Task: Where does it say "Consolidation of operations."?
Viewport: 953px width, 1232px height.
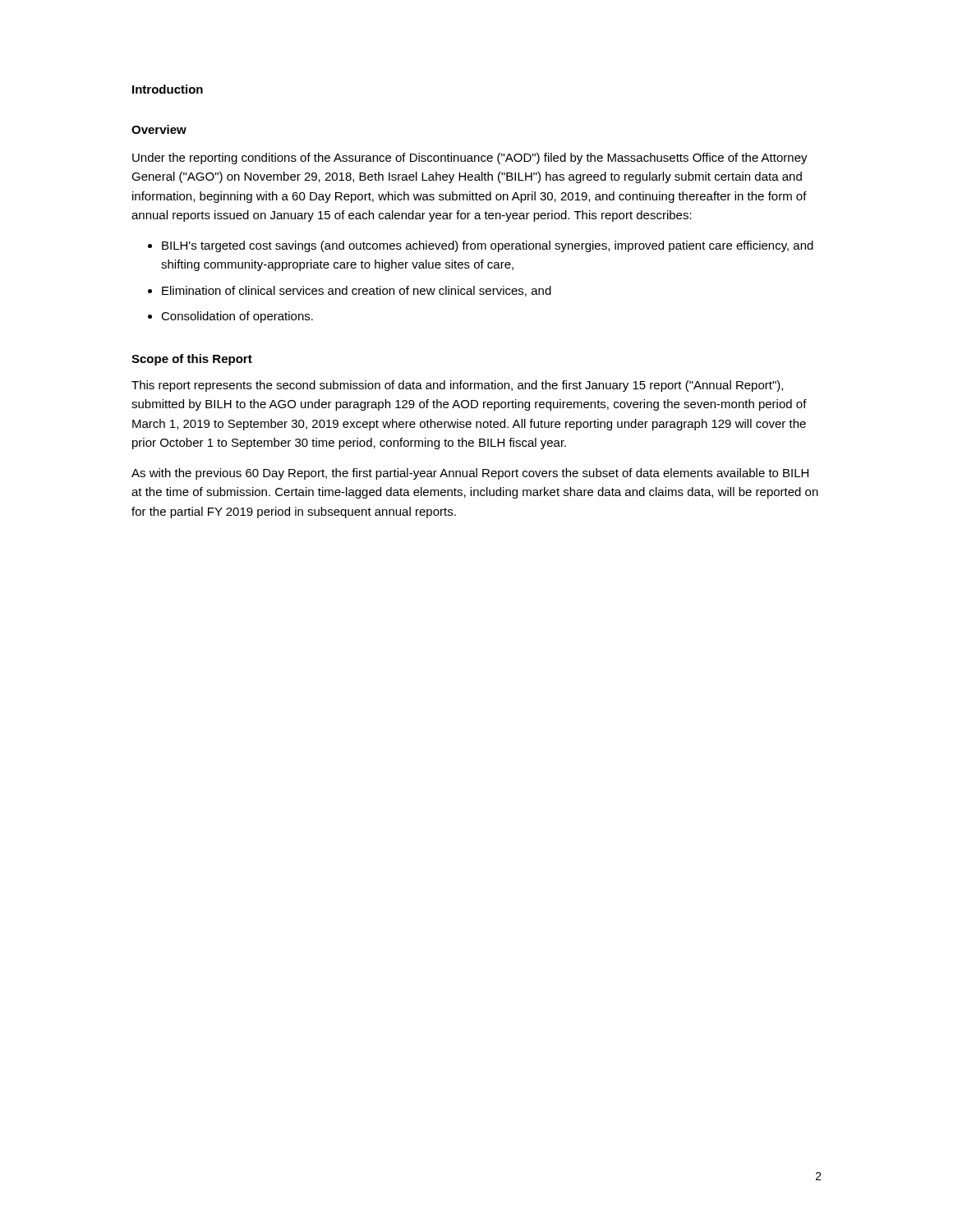Action: click(x=237, y=316)
